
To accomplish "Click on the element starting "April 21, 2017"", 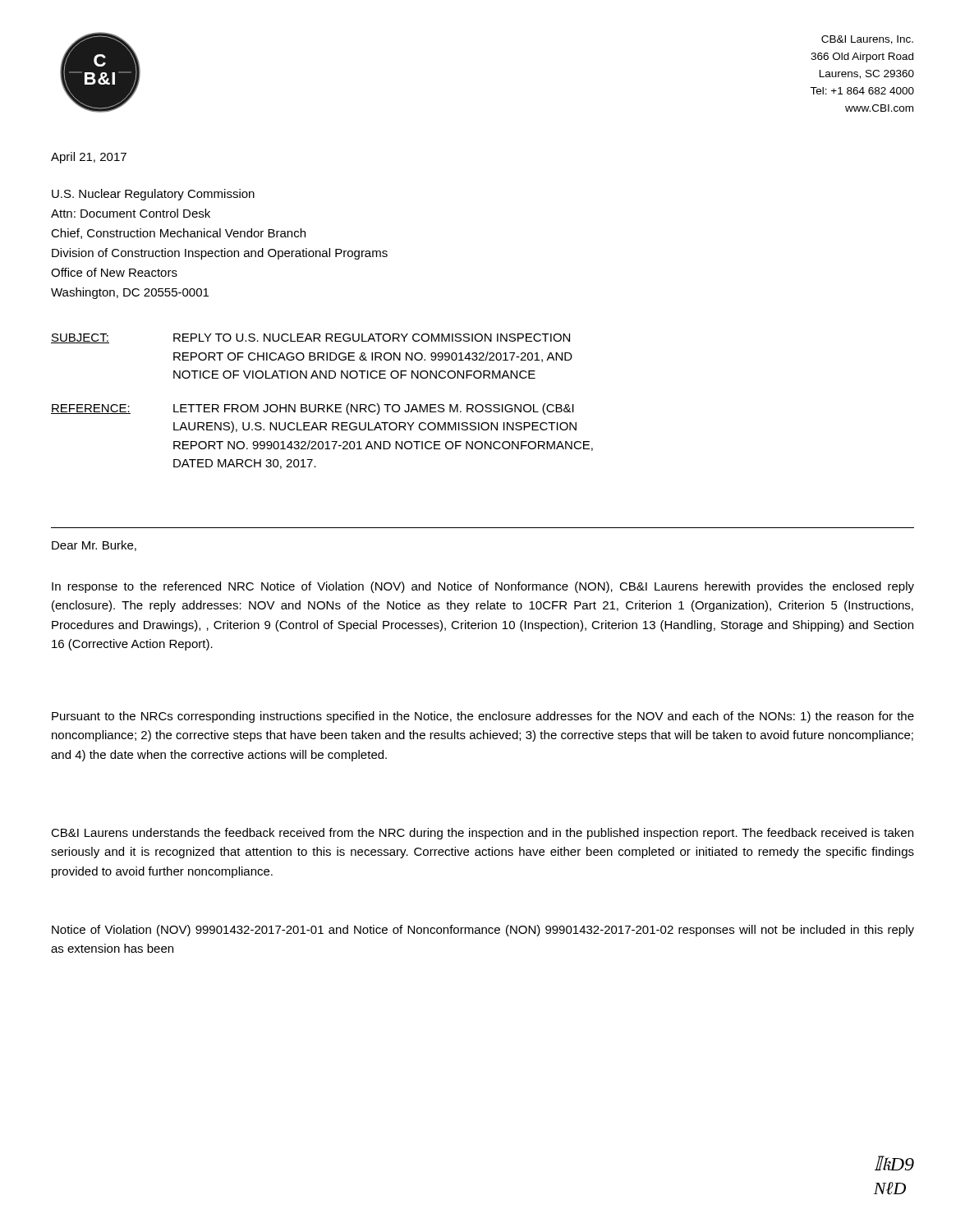I will [89, 156].
